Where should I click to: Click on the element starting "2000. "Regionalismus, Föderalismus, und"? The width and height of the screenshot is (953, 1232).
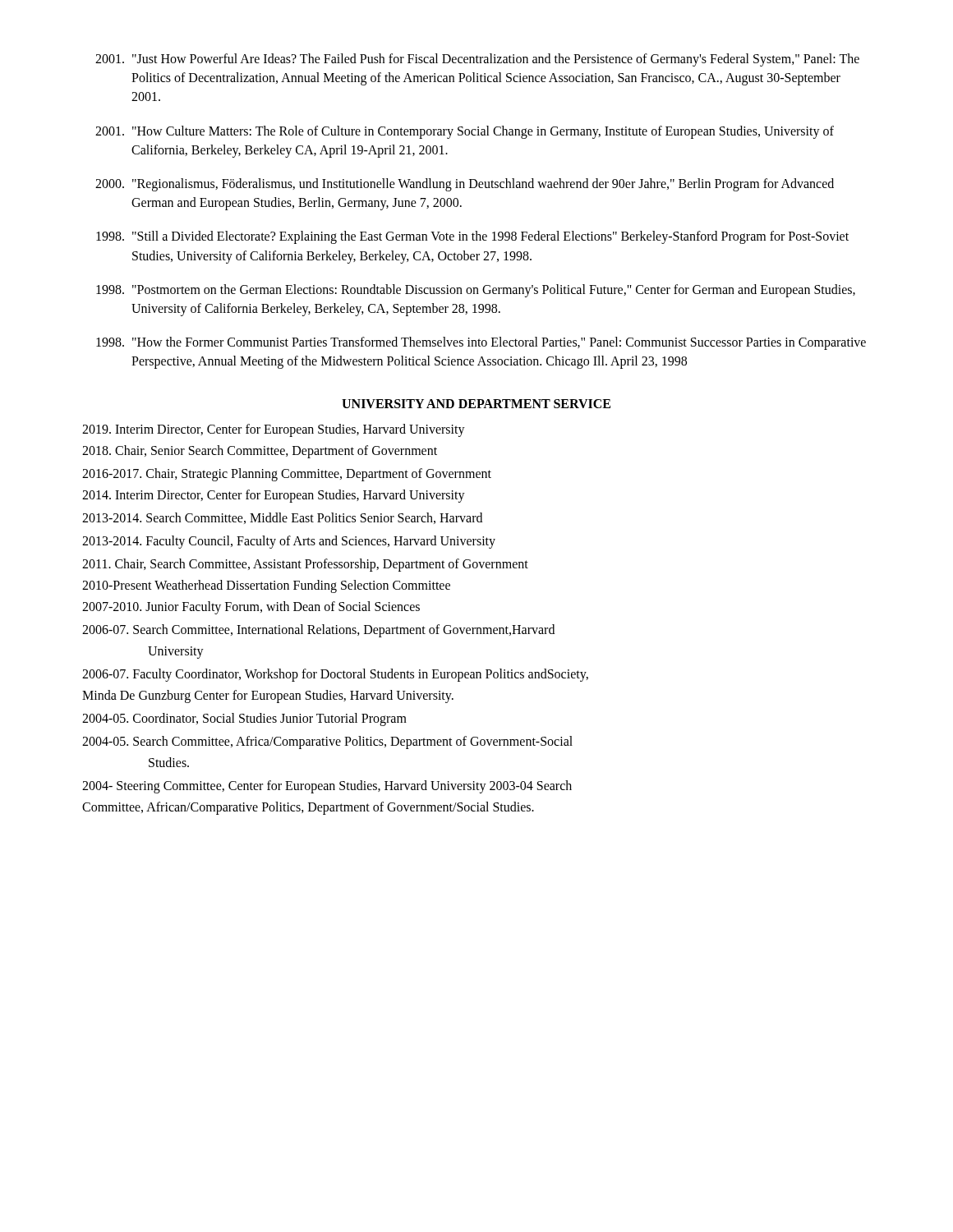476,193
